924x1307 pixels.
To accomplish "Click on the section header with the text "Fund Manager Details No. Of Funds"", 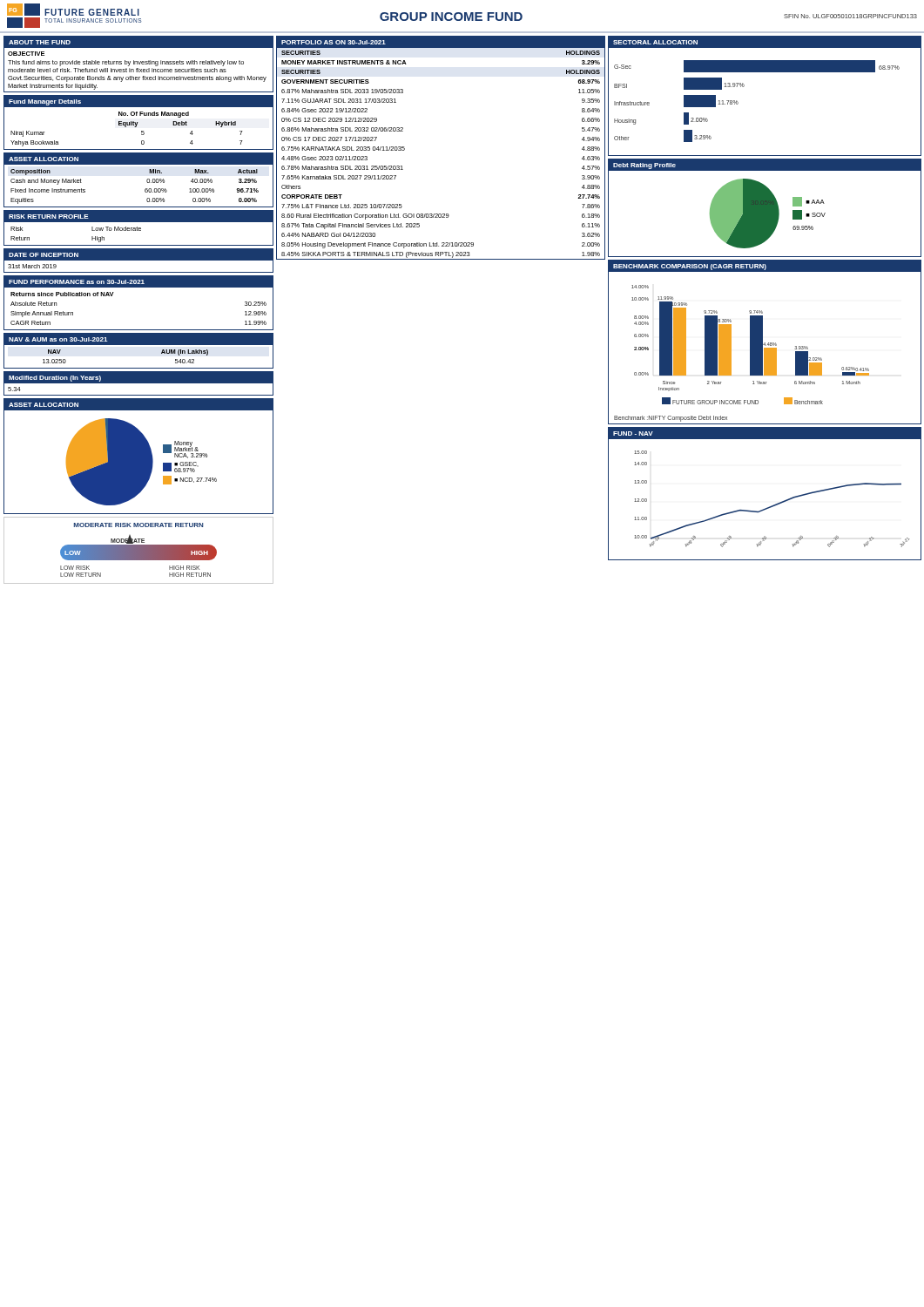I will [x=138, y=122].
